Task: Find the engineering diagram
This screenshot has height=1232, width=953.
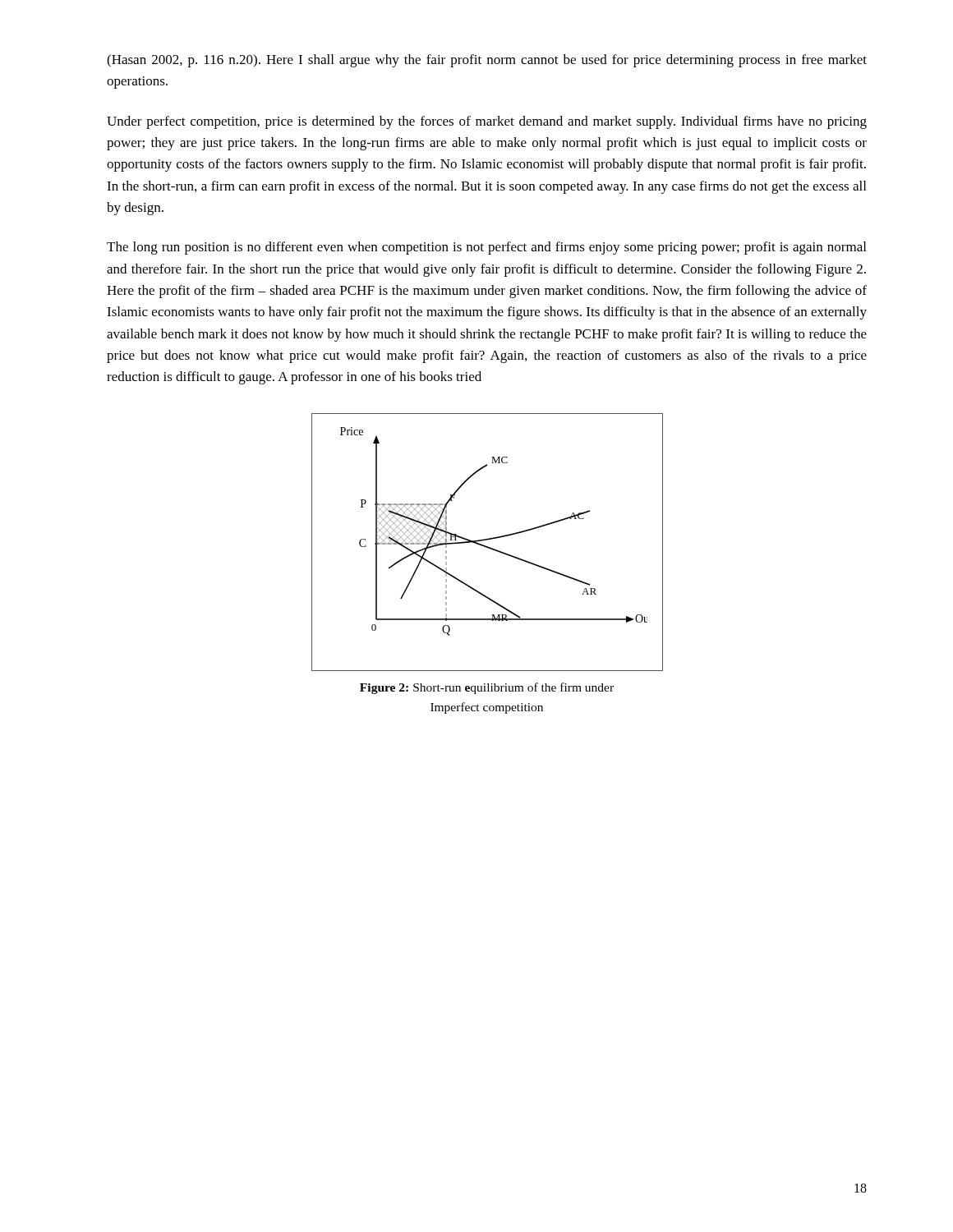Action: pos(487,565)
